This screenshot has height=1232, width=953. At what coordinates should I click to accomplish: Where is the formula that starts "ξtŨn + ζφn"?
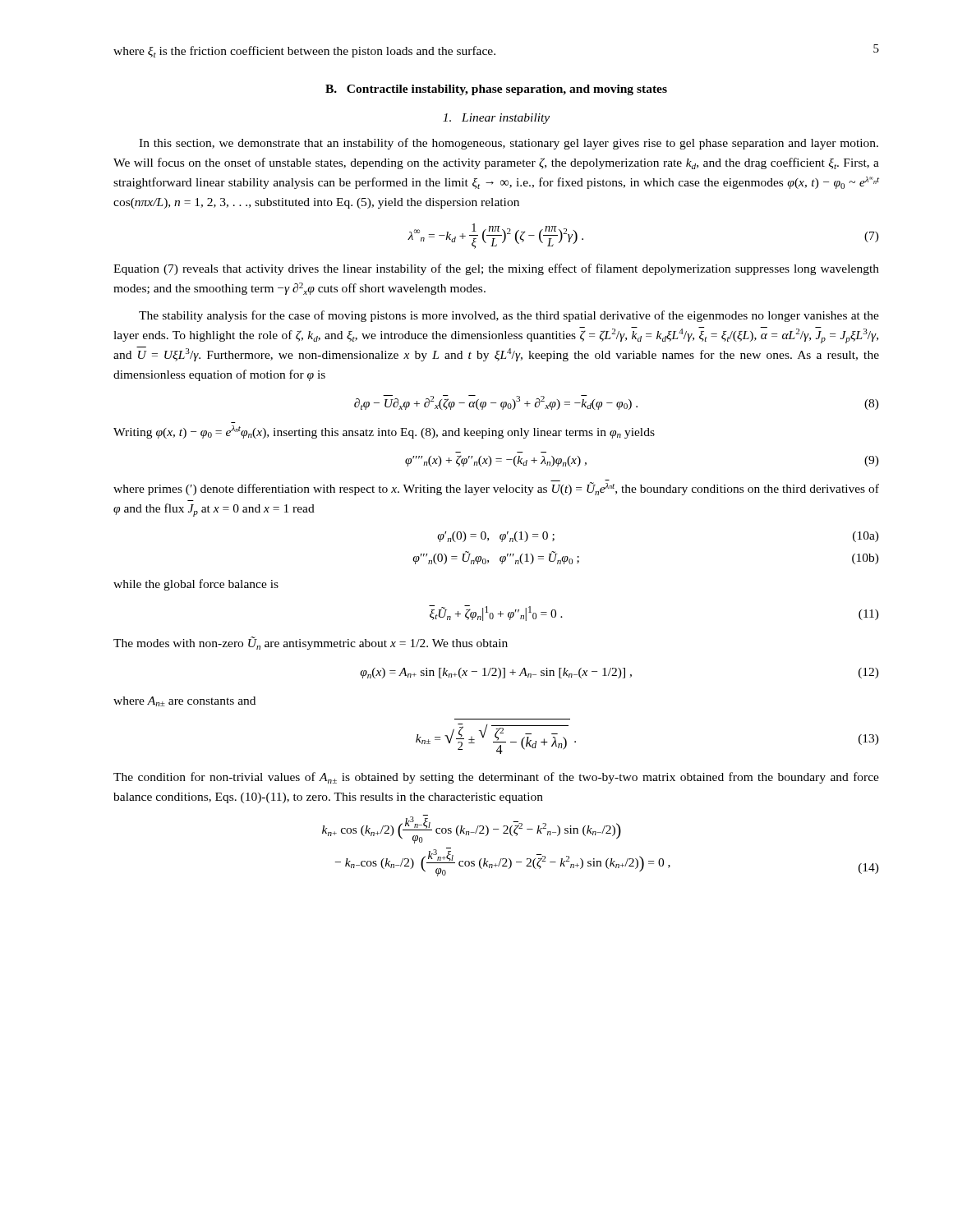point(491,613)
